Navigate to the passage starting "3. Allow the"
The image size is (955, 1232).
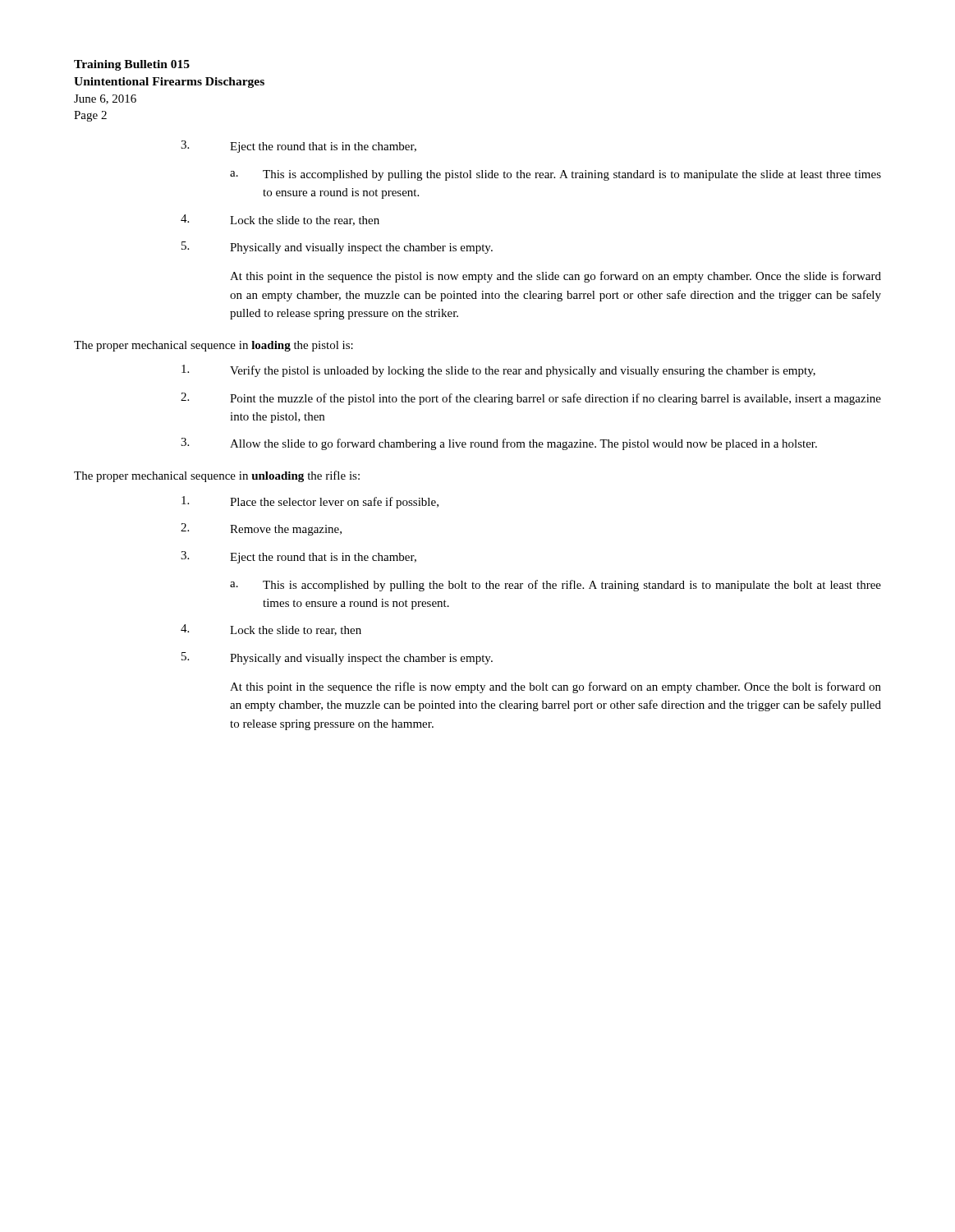[531, 445]
